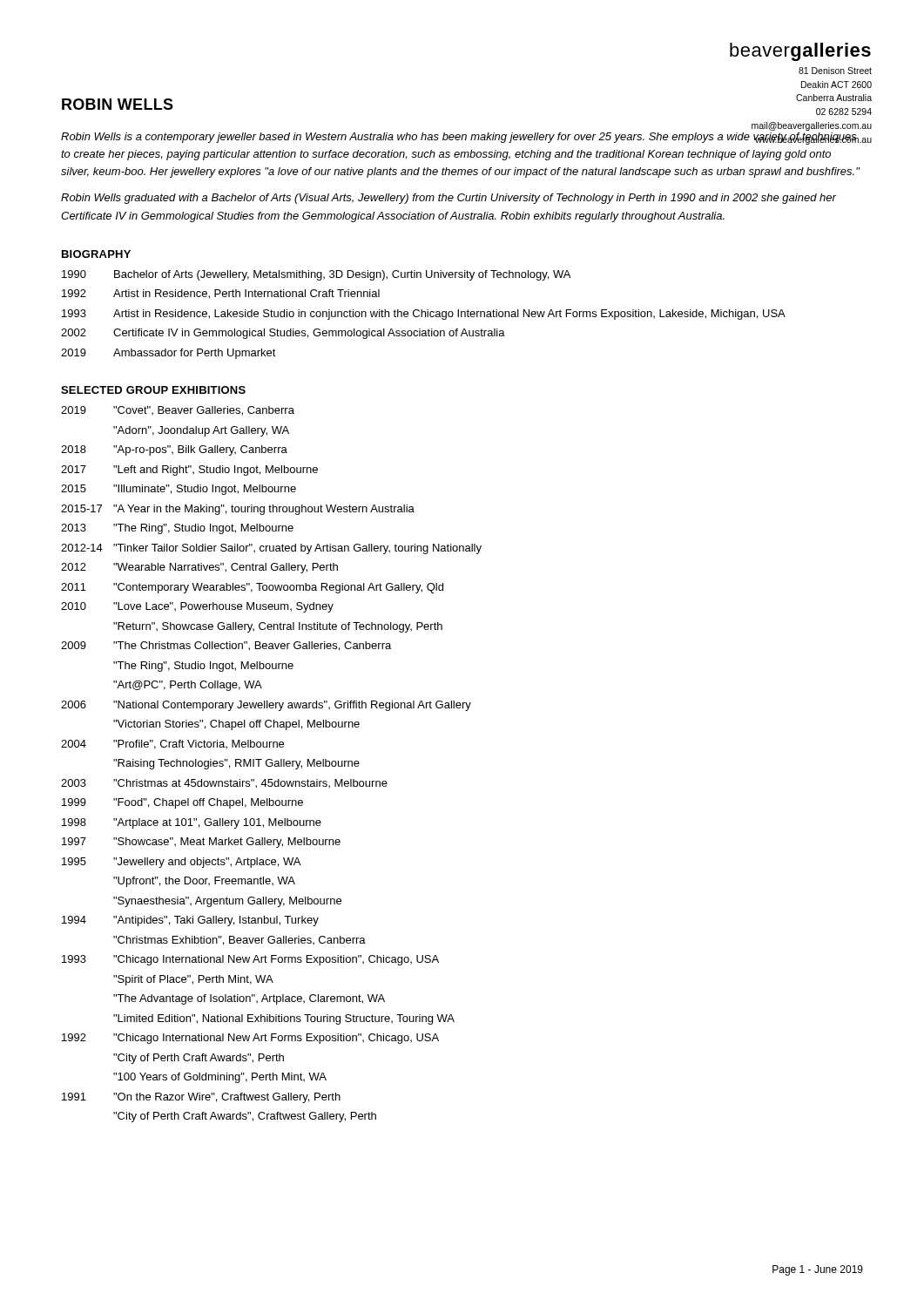Click on the text block starting "2009 "The Christmas Collection","

(x=226, y=646)
